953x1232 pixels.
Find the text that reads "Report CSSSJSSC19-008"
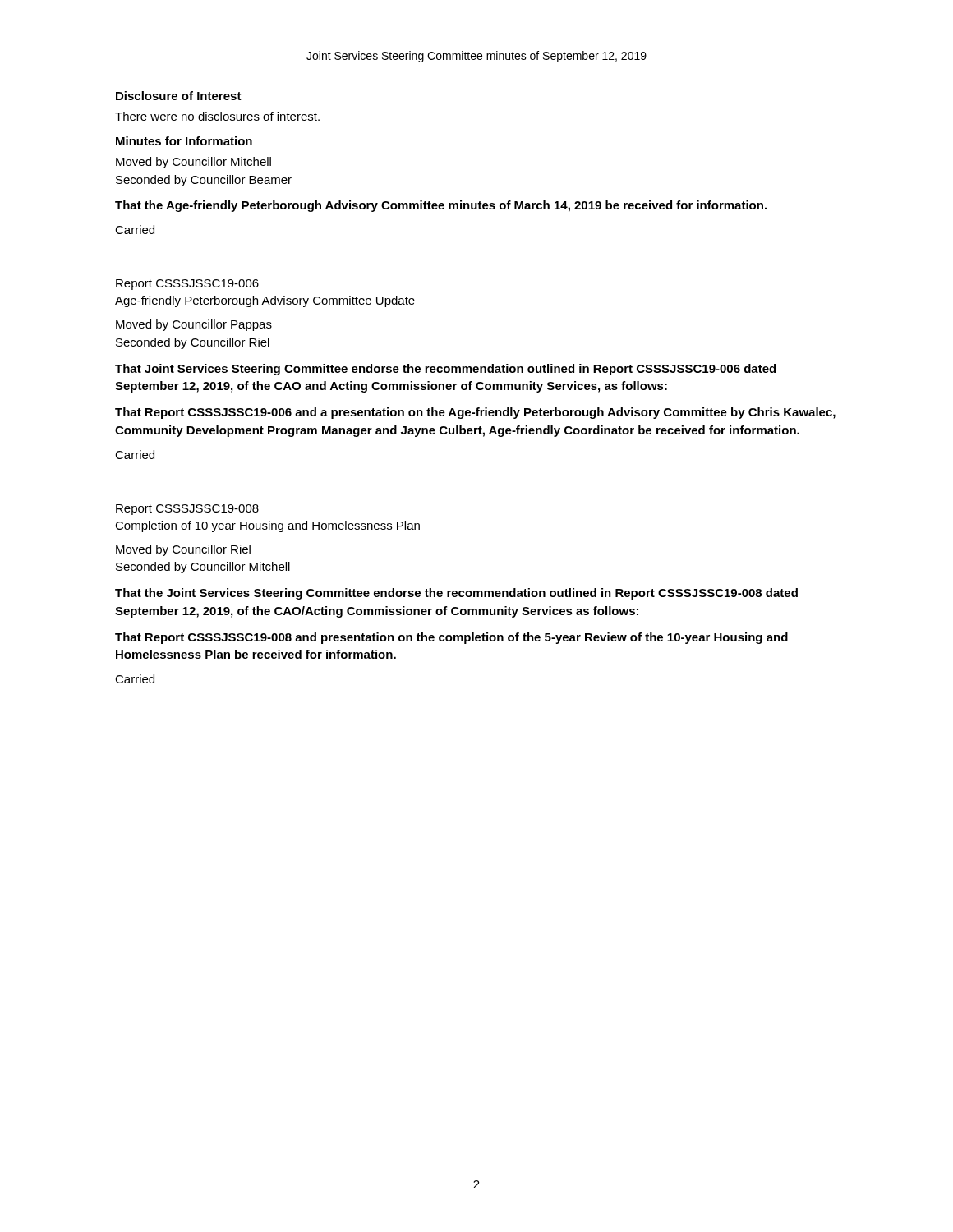[187, 508]
